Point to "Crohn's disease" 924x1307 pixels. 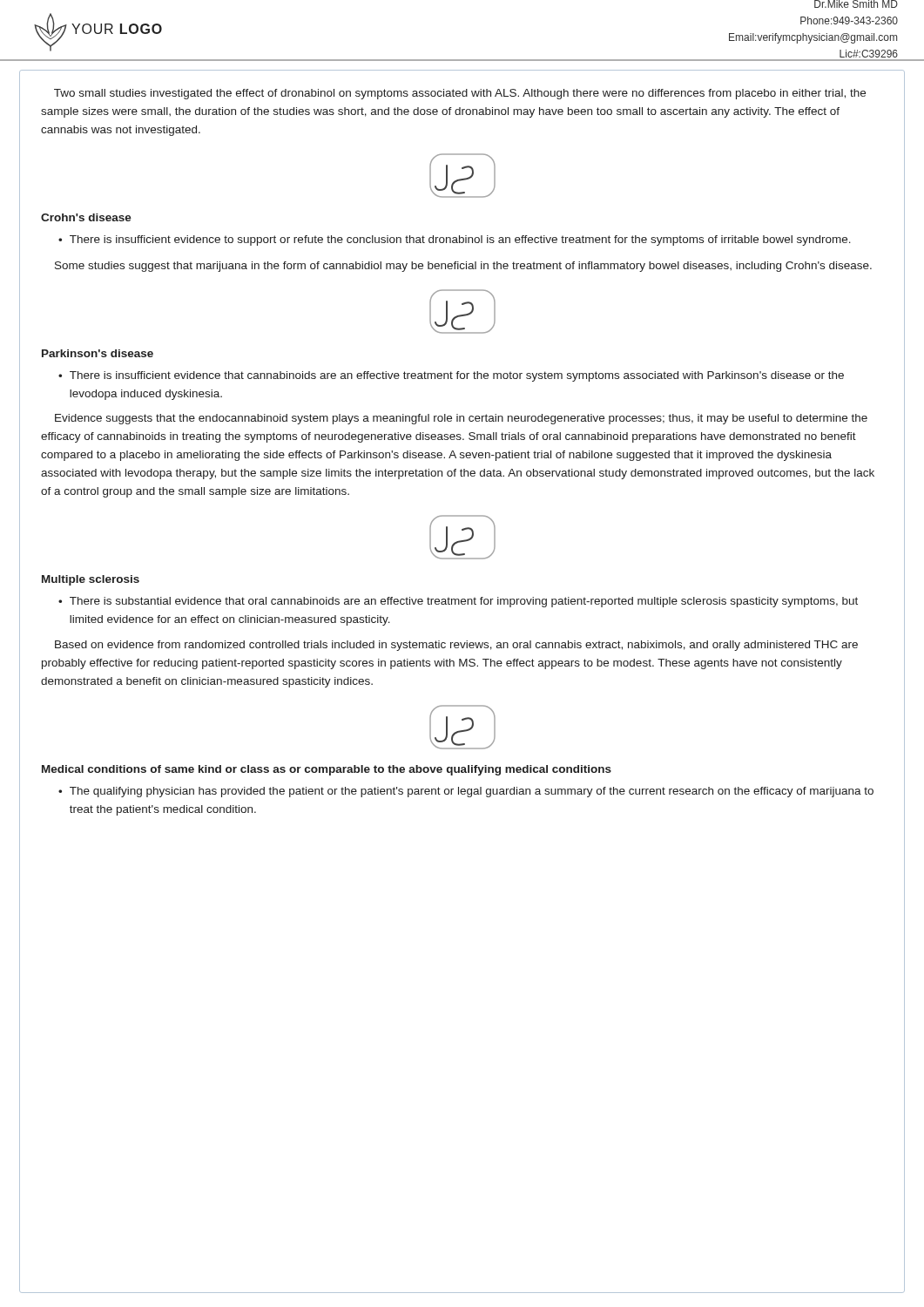[86, 217]
